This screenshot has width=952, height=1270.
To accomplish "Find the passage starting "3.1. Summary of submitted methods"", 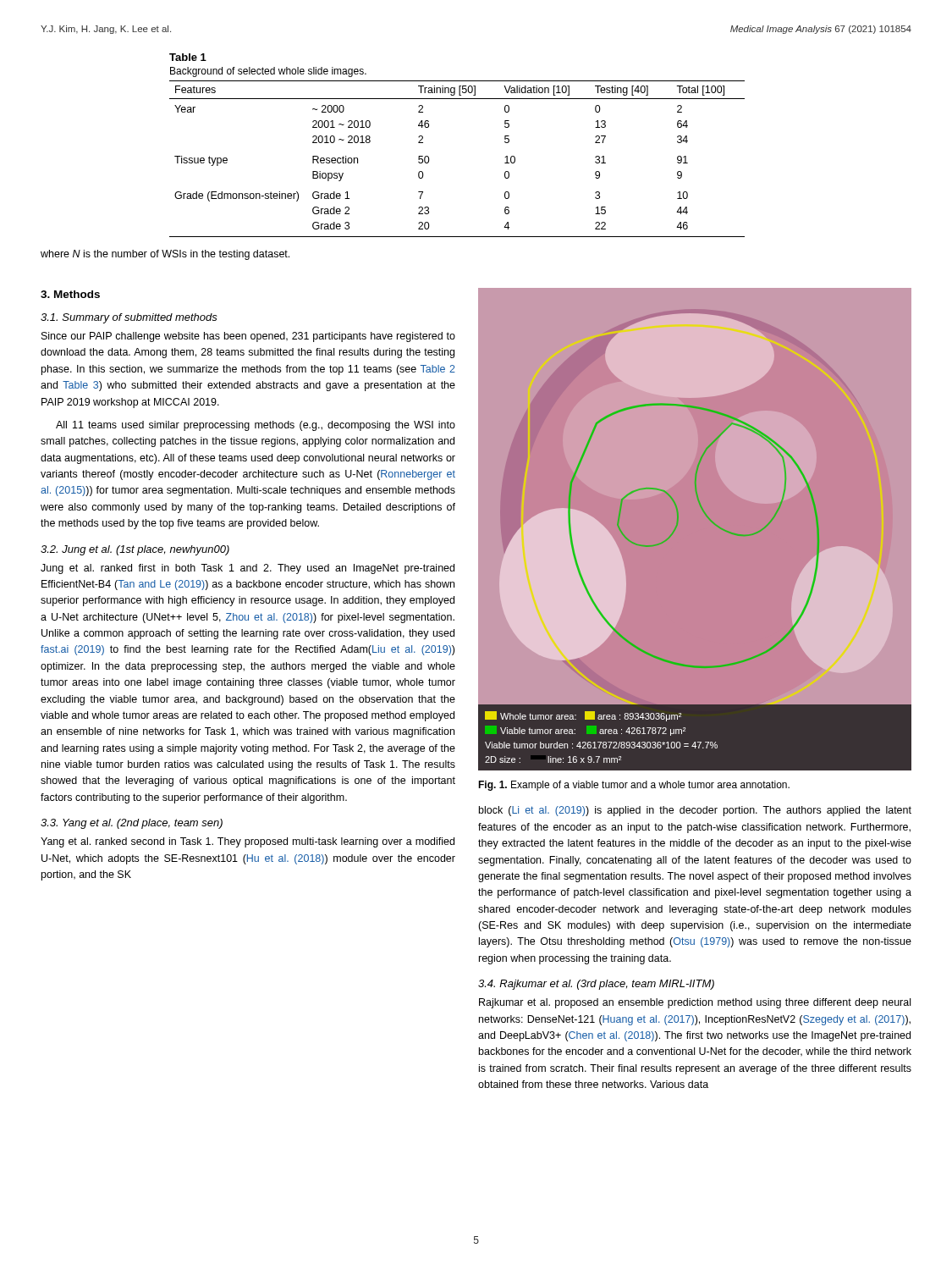I will (129, 317).
